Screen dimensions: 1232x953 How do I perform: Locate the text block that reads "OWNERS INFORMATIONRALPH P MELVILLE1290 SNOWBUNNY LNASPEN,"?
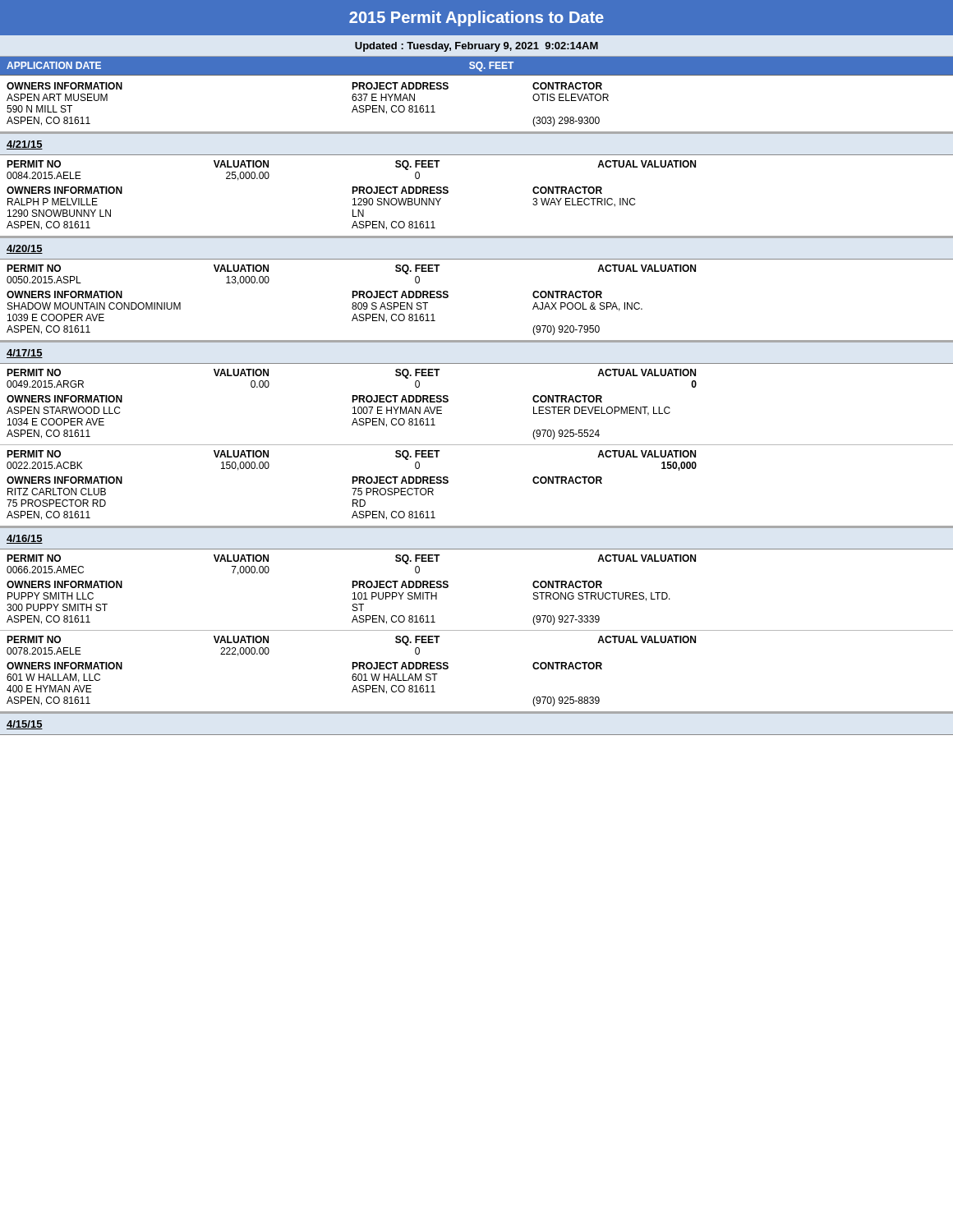65,208
